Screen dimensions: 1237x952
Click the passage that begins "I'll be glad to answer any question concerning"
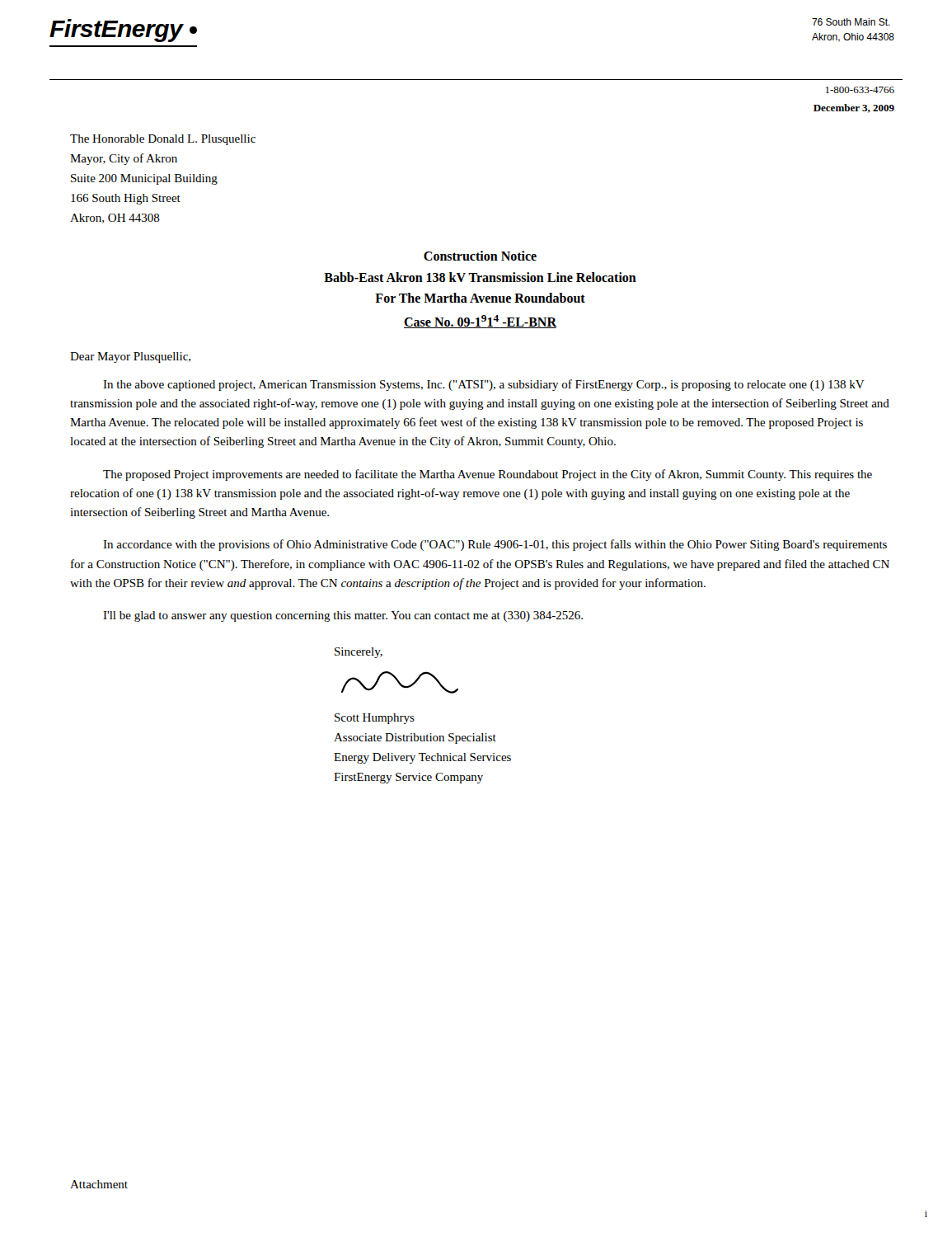[x=343, y=615]
